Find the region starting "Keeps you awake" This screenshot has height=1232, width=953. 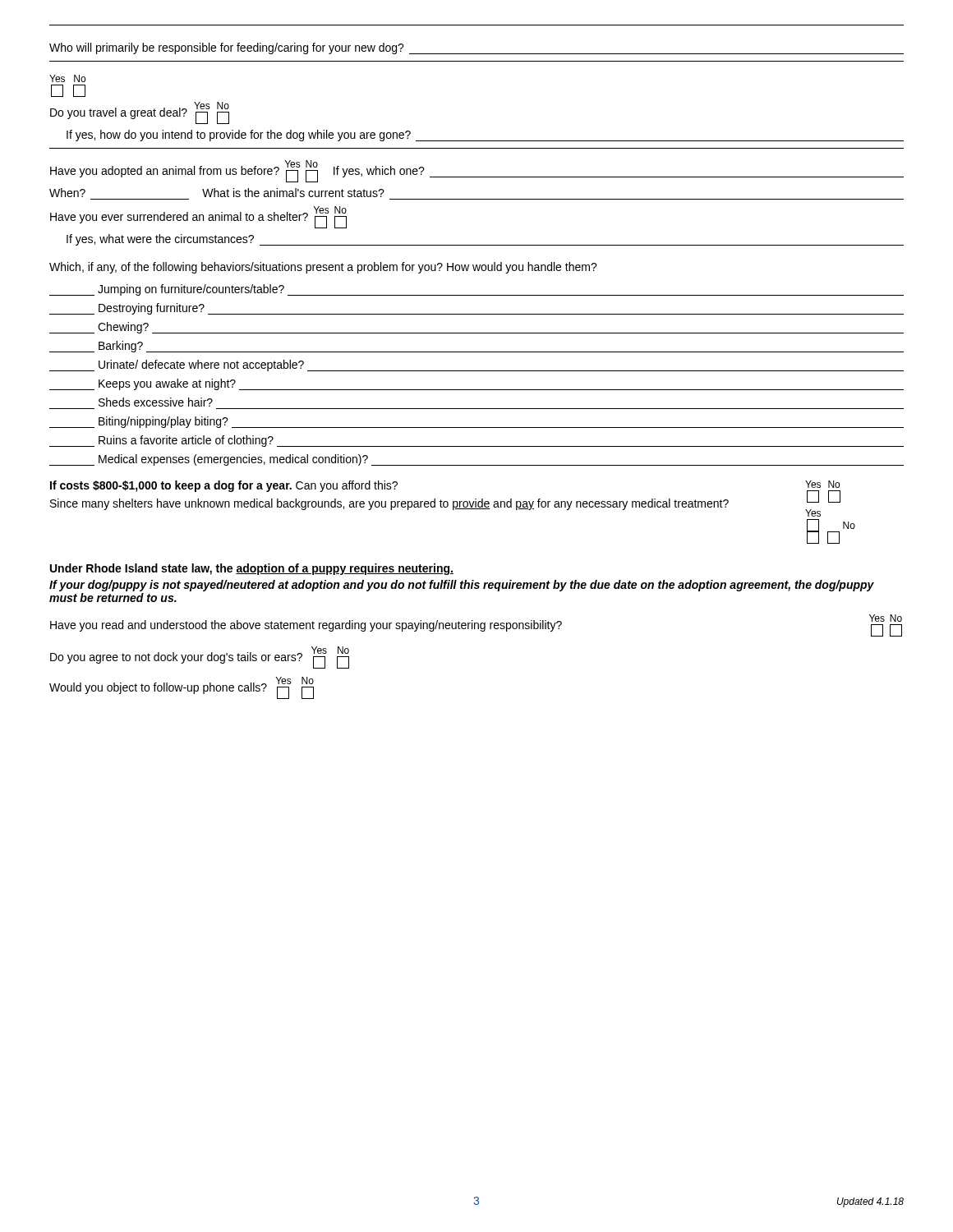[x=476, y=383]
